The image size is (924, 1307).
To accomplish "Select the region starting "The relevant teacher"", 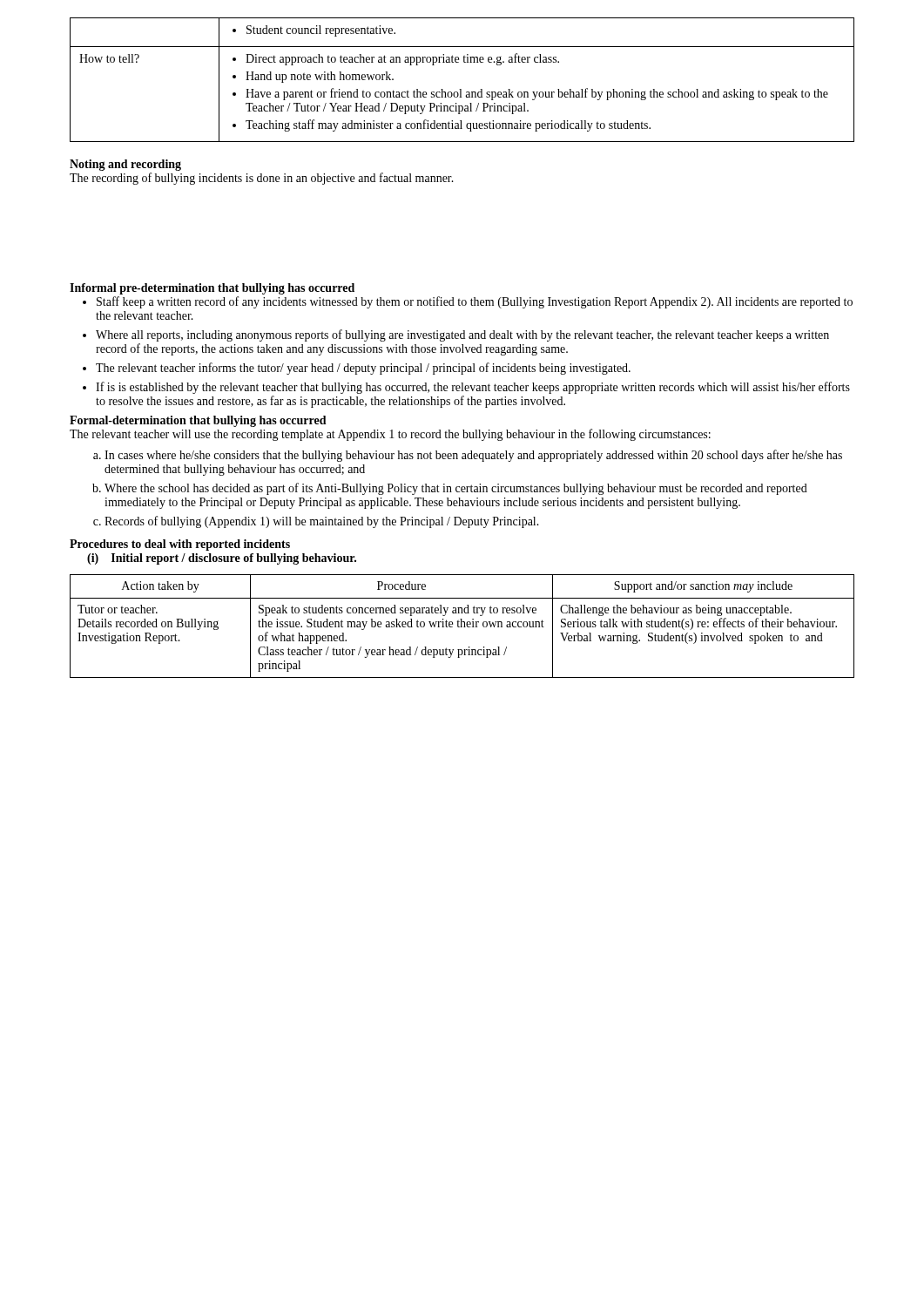I will point(390,434).
